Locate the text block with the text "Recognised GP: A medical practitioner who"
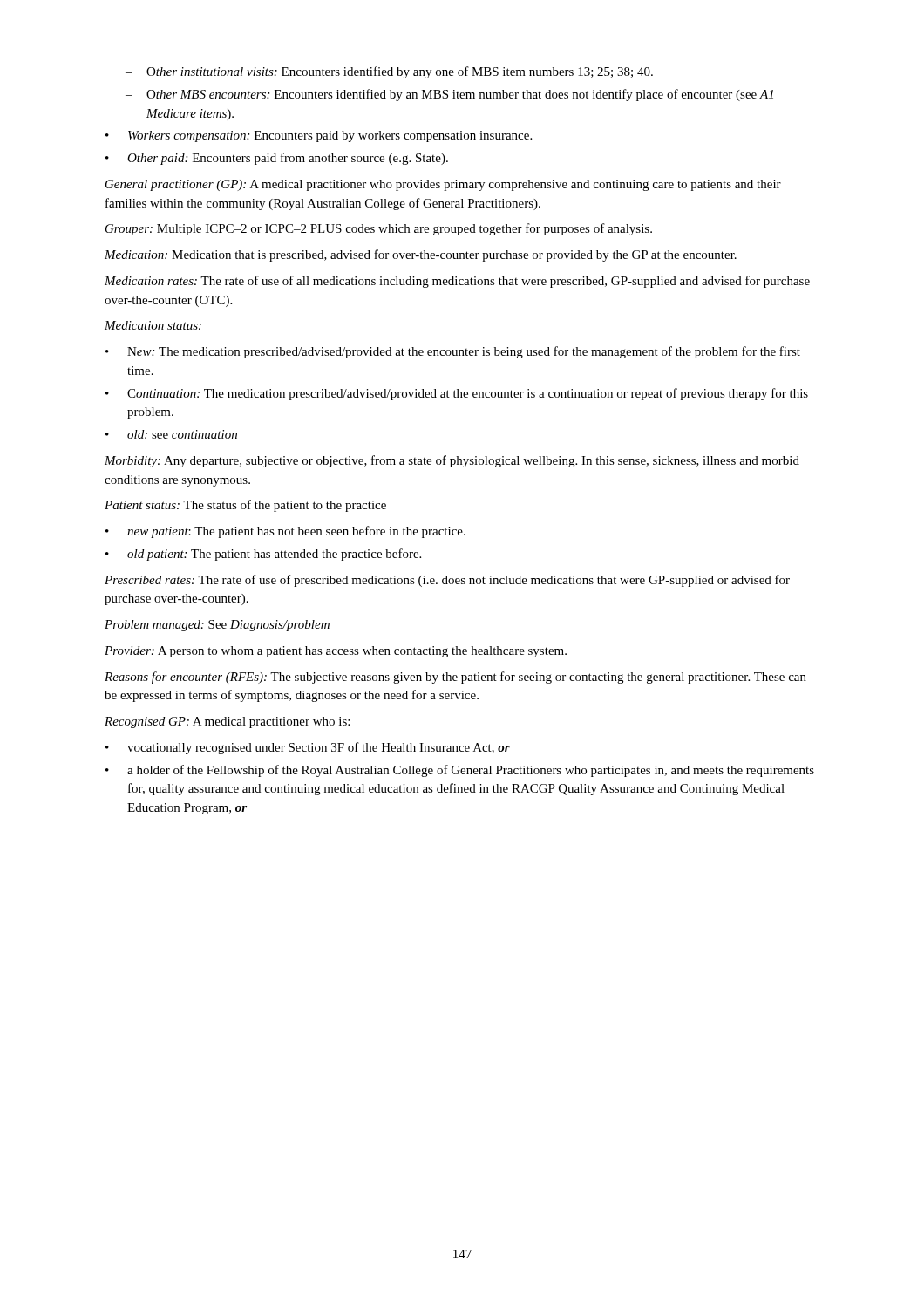The height and width of the screenshot is (1308, 924). (x=227, y=722)
